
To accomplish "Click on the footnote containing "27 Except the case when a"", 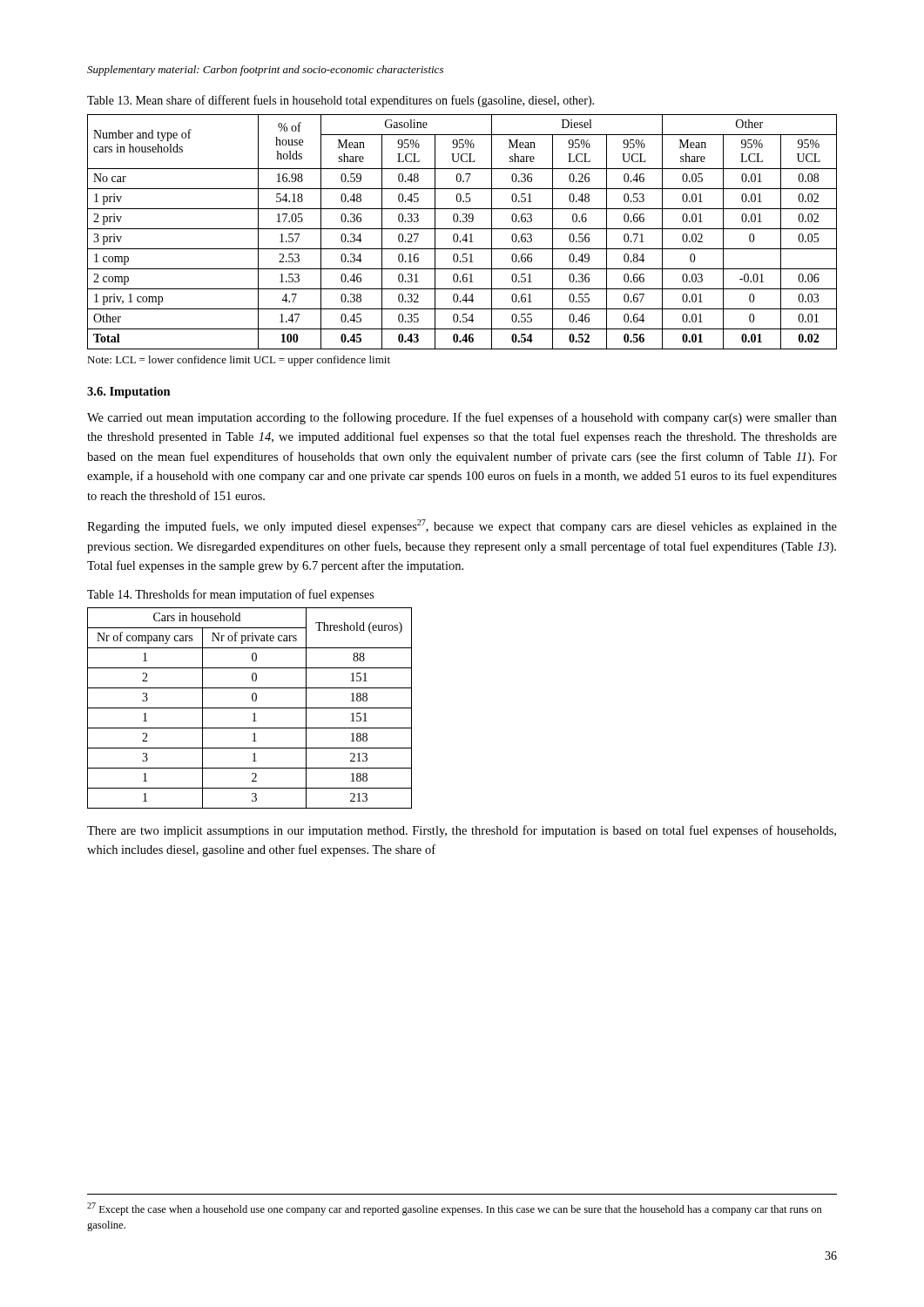I will click(455, 1216).
